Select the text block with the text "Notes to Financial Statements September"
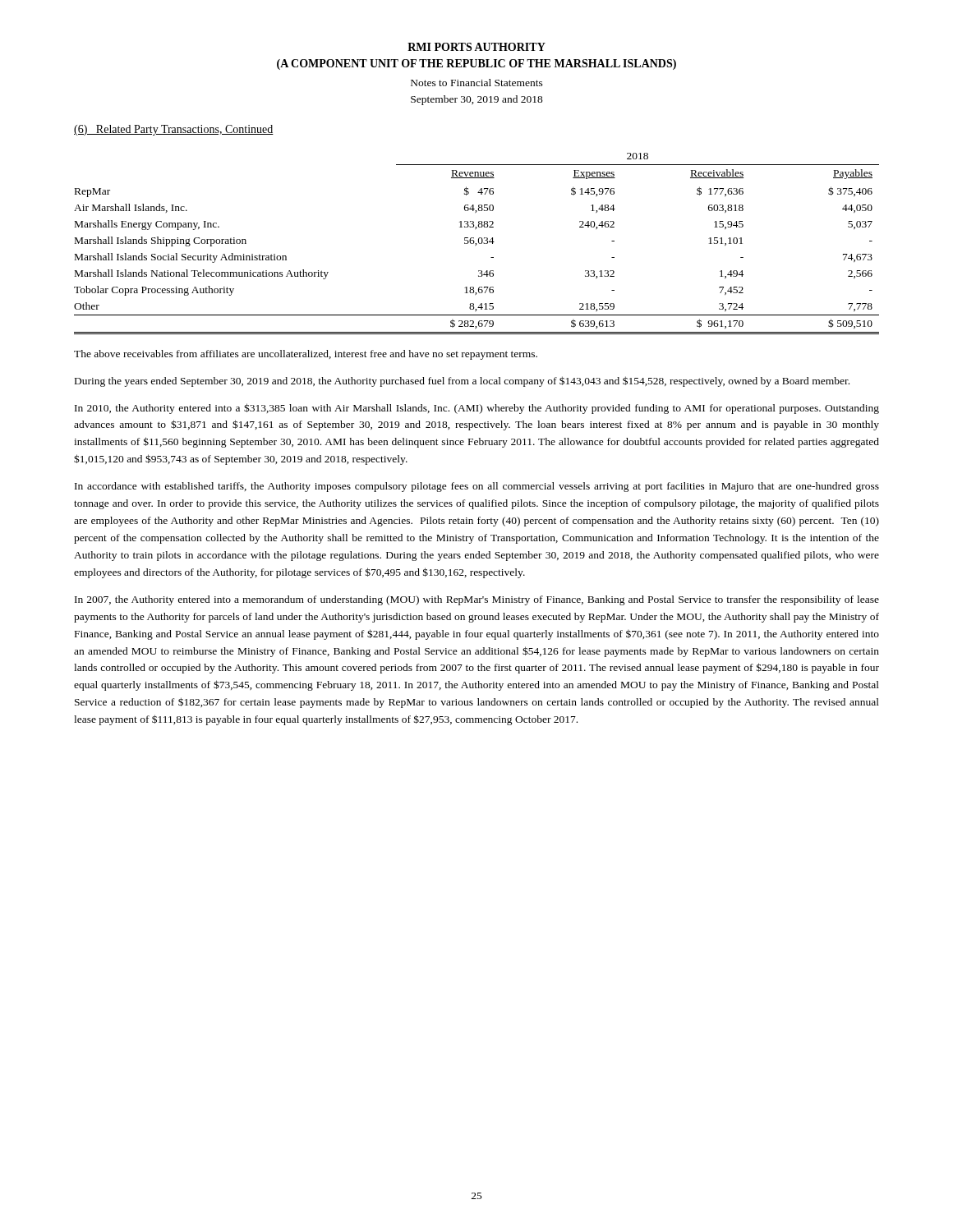 476,91
